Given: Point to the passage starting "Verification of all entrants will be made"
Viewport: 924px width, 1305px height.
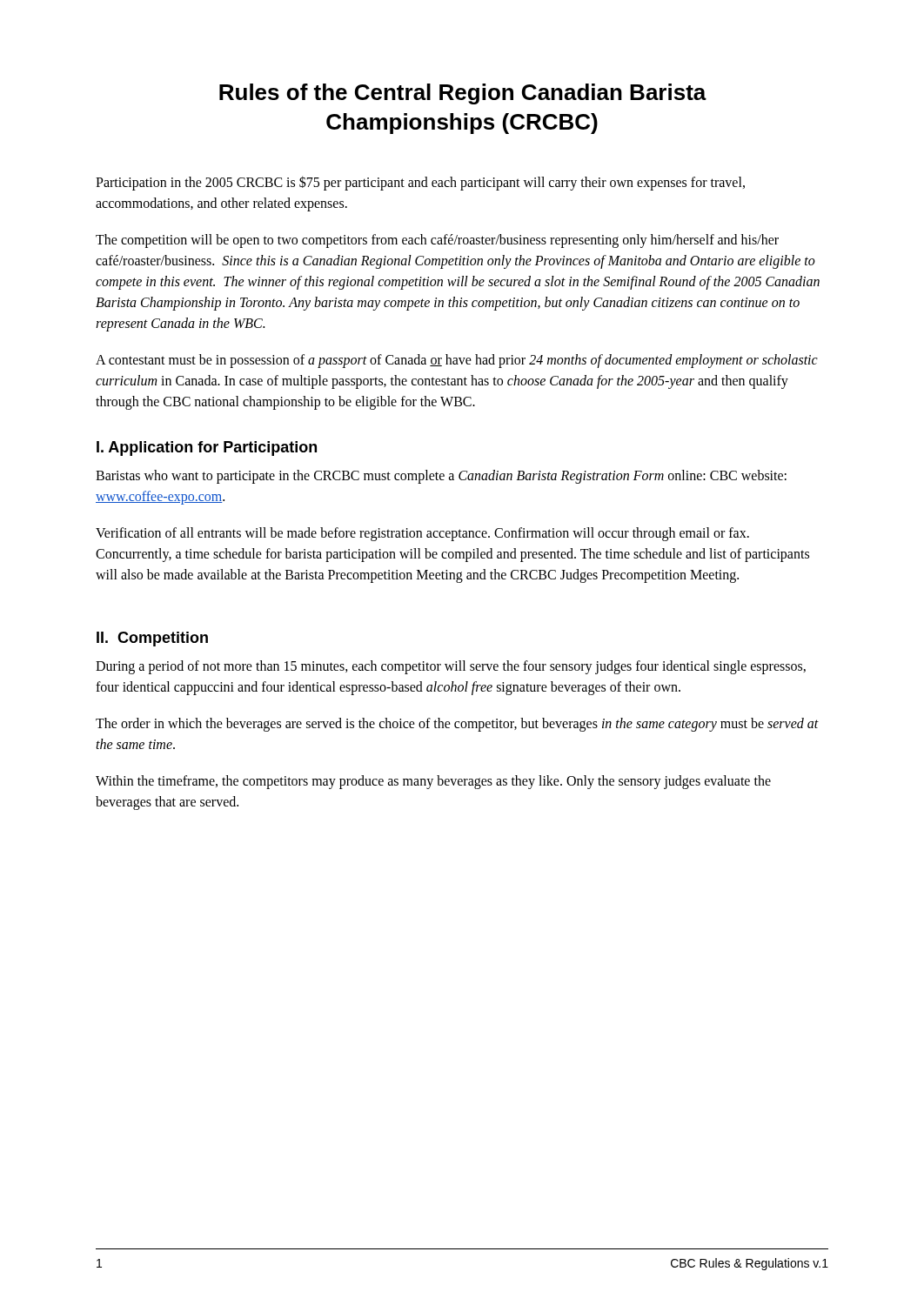Looking at the screenshot, I should tap(453, 553).
